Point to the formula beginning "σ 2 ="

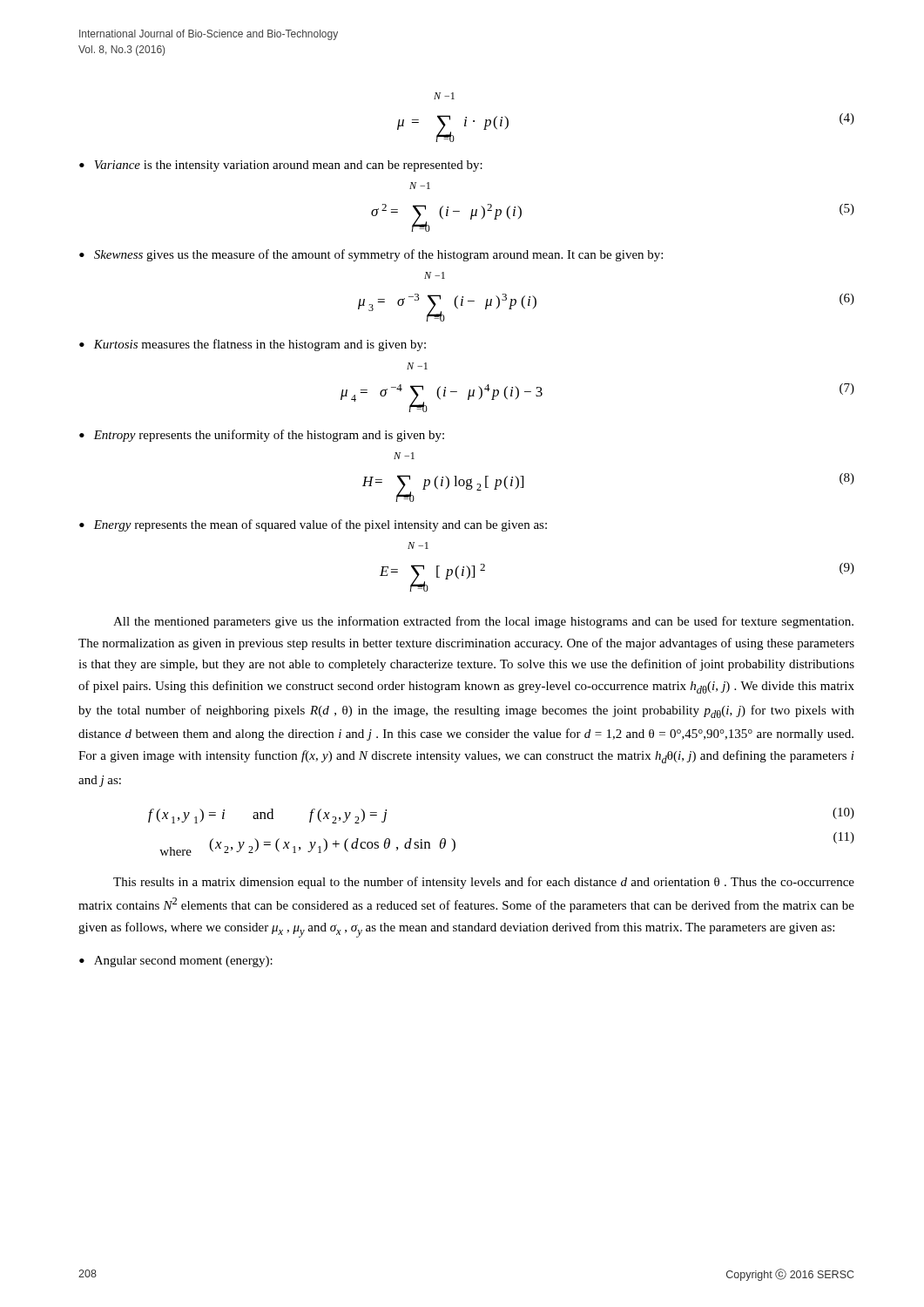420,186
